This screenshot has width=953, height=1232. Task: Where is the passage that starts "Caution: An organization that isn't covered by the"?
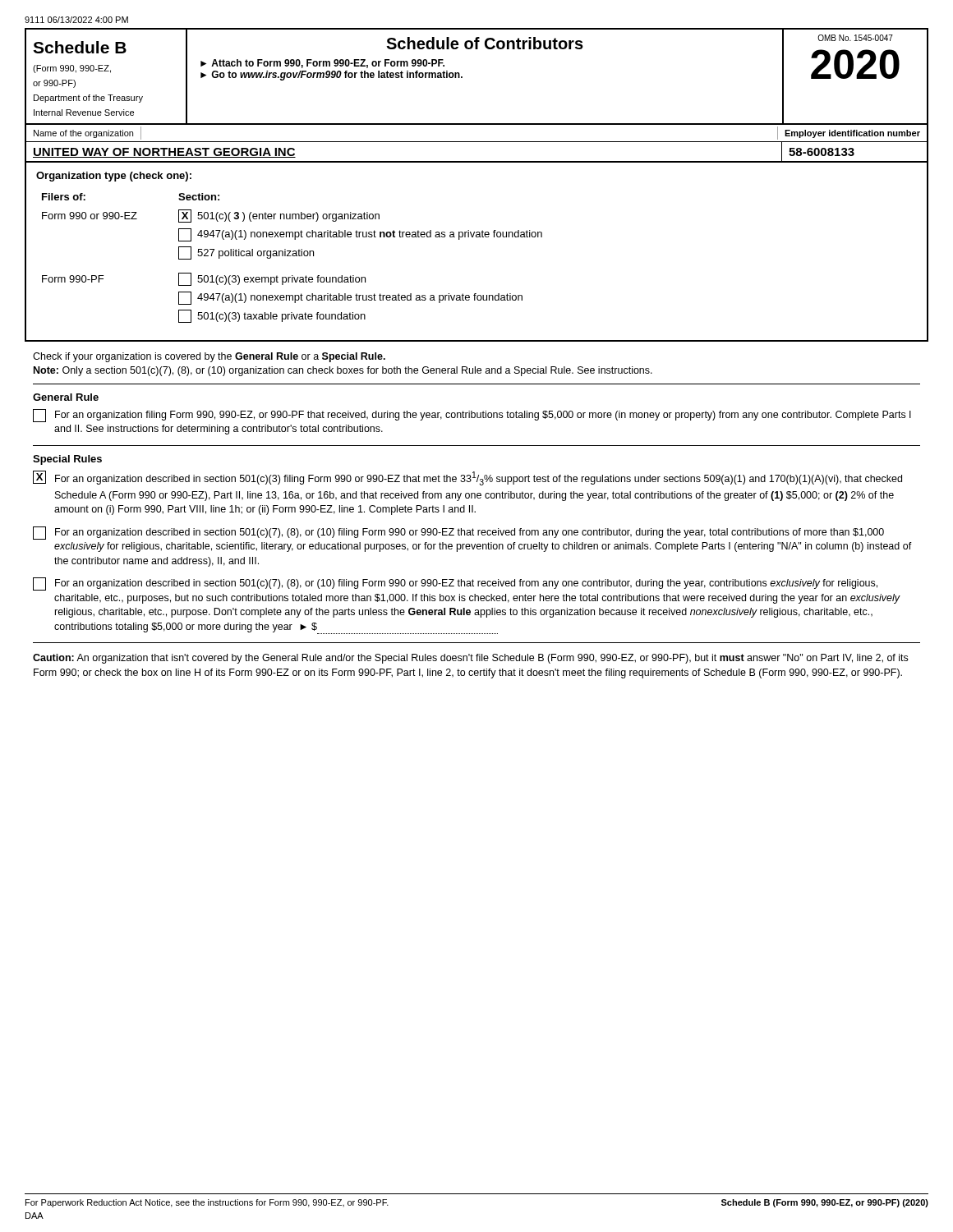click(x=471, y=665)
